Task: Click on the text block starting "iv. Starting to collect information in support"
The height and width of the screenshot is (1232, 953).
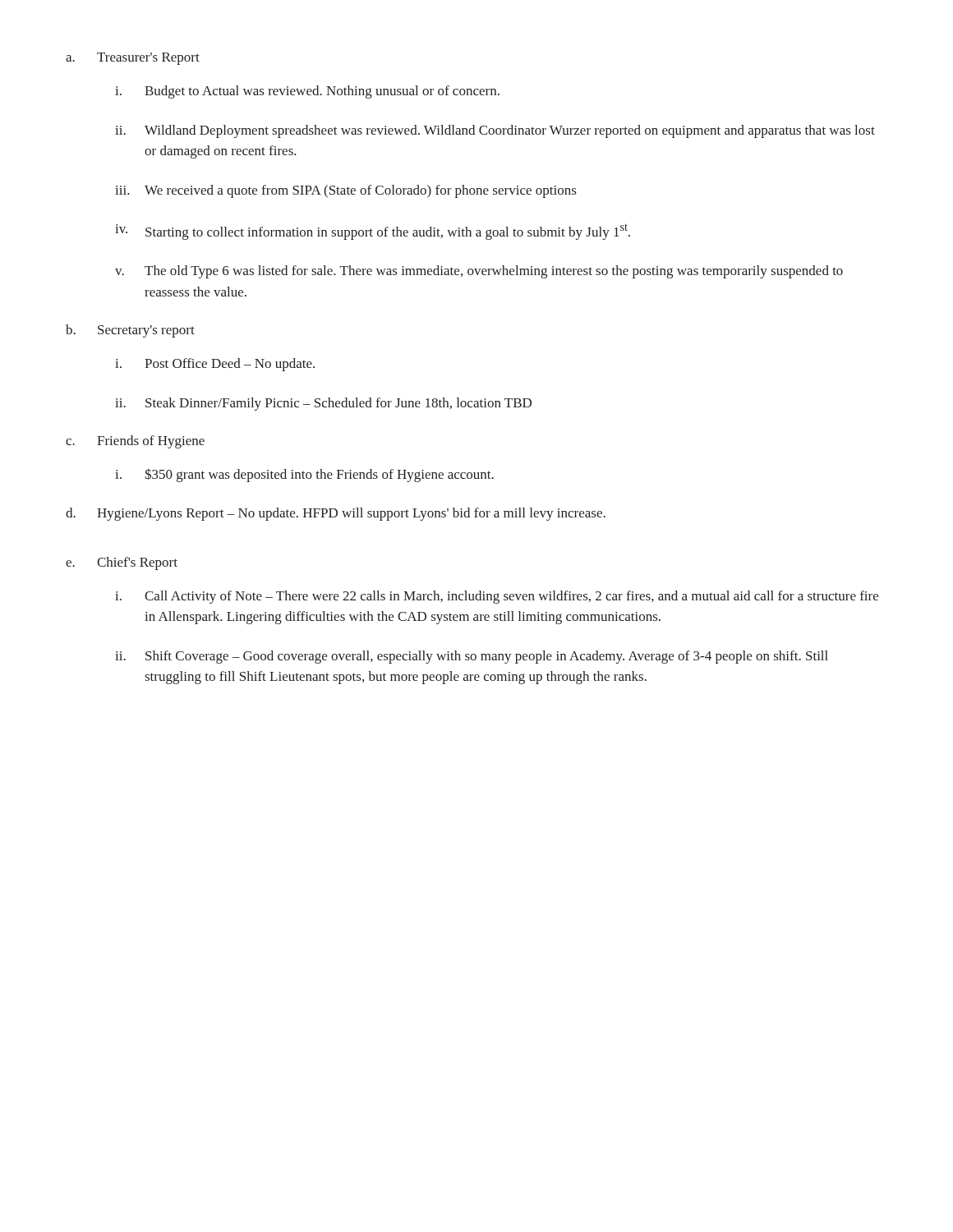Action: (x=373, y=230)
